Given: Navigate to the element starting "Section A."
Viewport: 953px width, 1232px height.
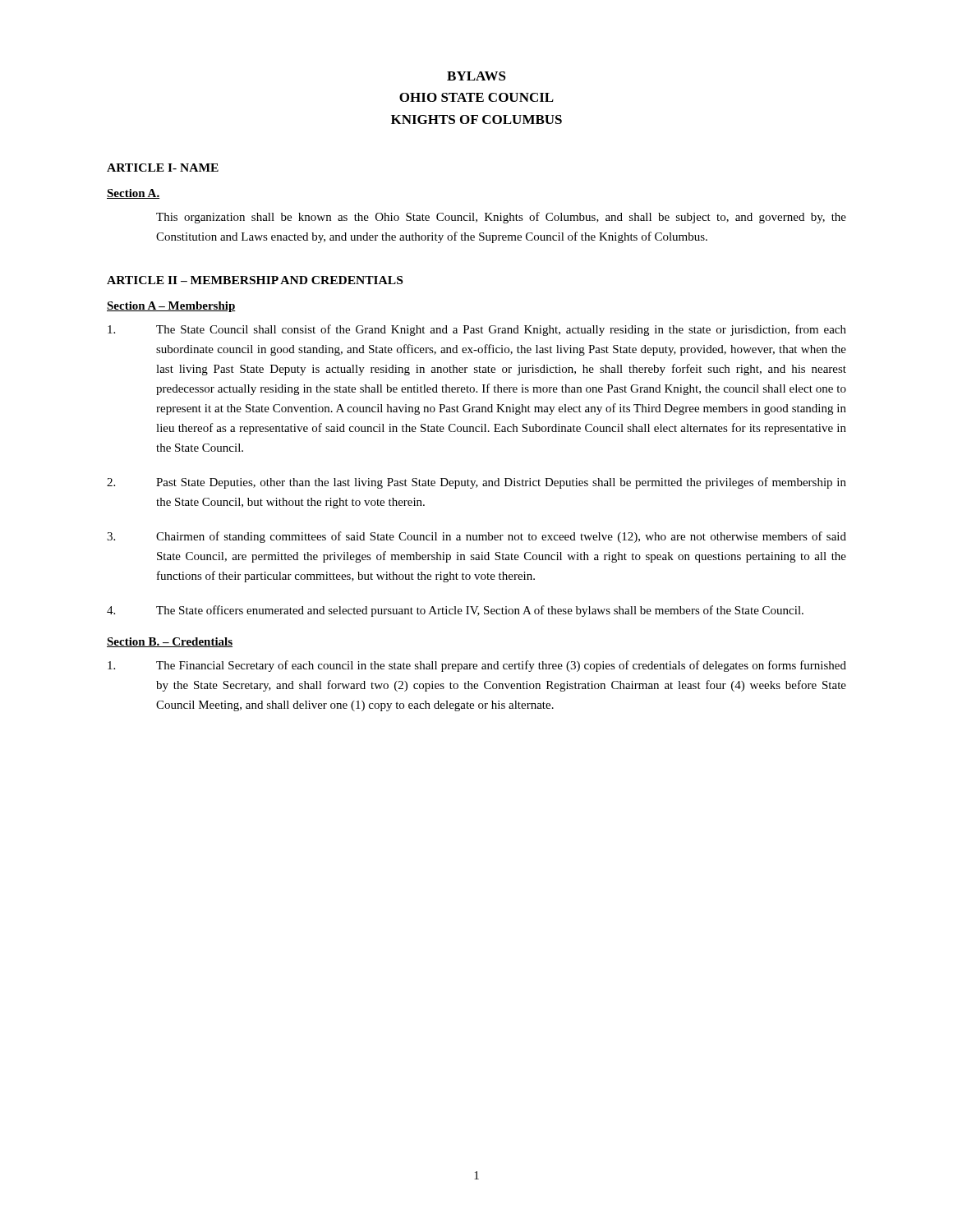Looking at the screenshot, I should (133, 193).
